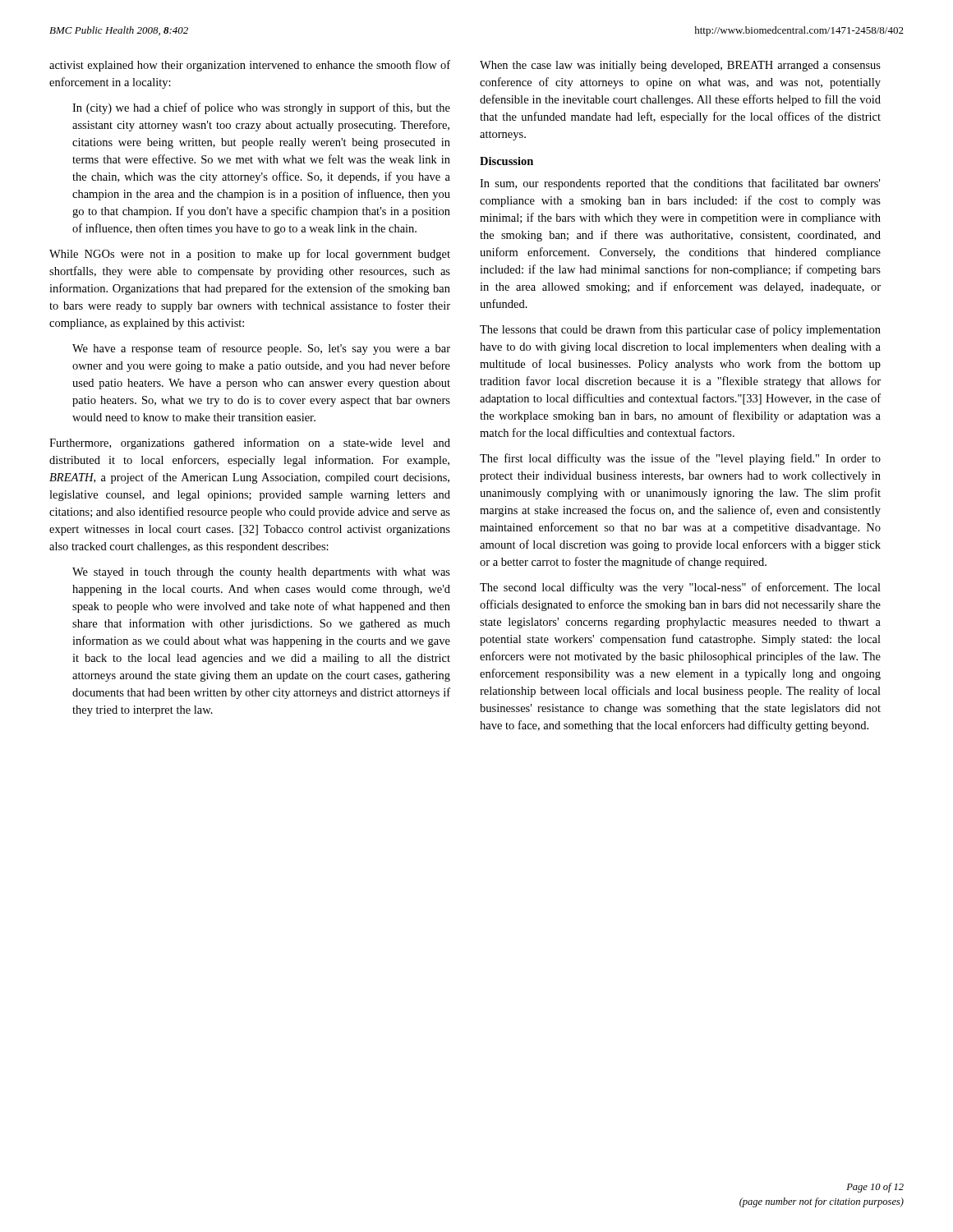Image resolution: width=953 pixels, height=1232 pixels.
Task: Locate the section header
Action: coord(507,161)
